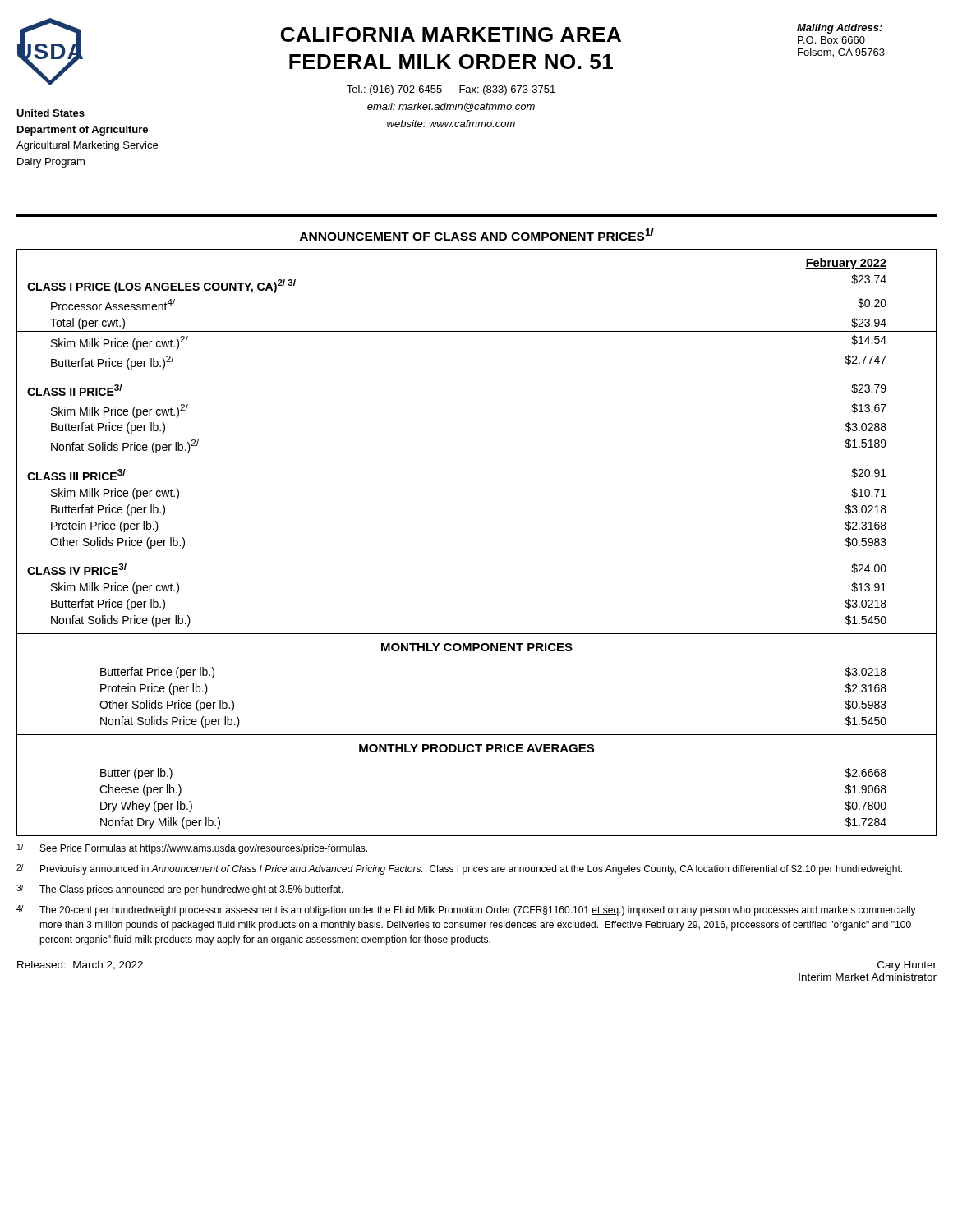Viewport: 953px width, 1232px height.
Task: Select the text block that reads "United StatesDepartment of Agriculture Agricultural"
Action: (87, 137)
